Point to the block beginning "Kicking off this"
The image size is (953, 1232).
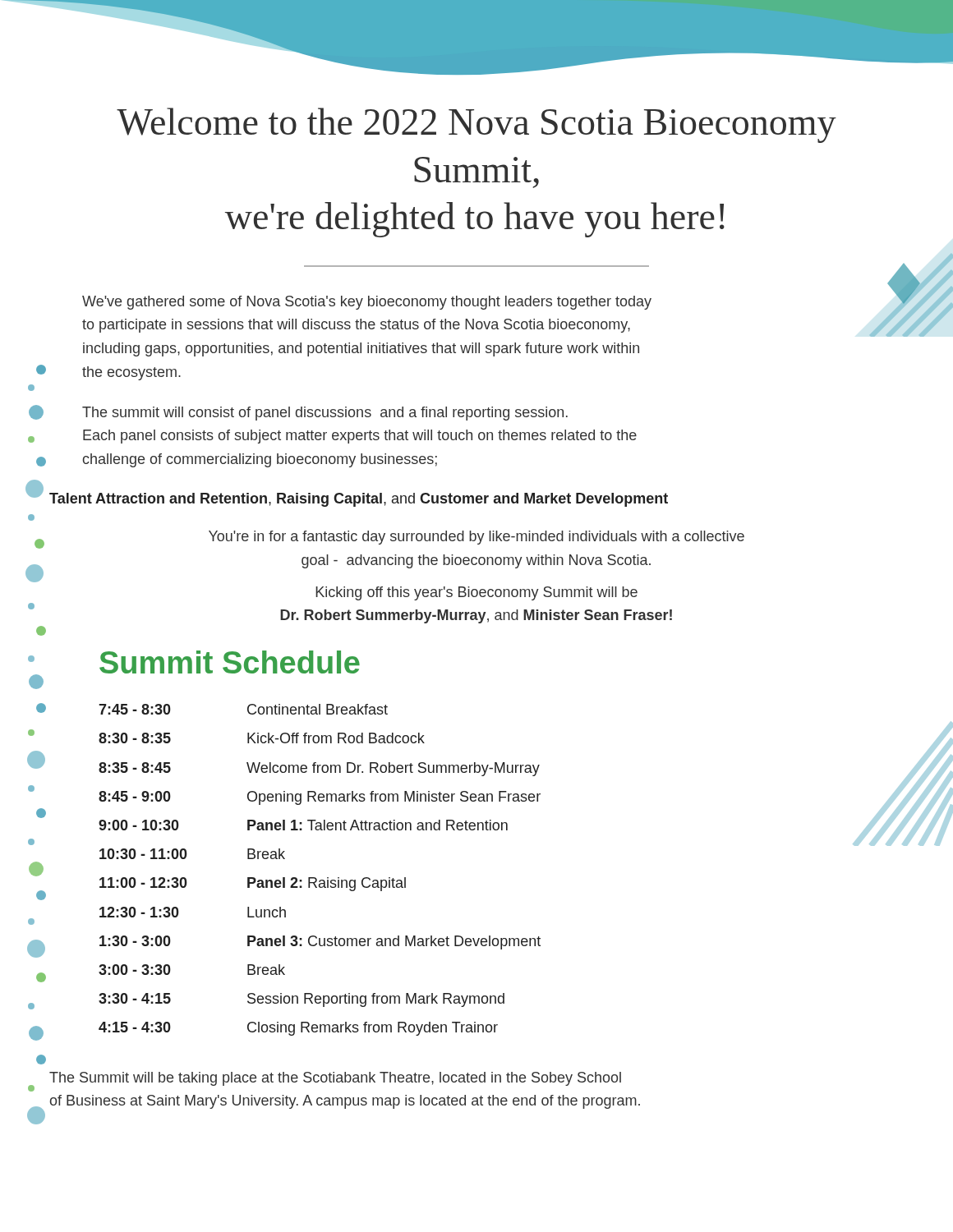(x=476, y=604)
